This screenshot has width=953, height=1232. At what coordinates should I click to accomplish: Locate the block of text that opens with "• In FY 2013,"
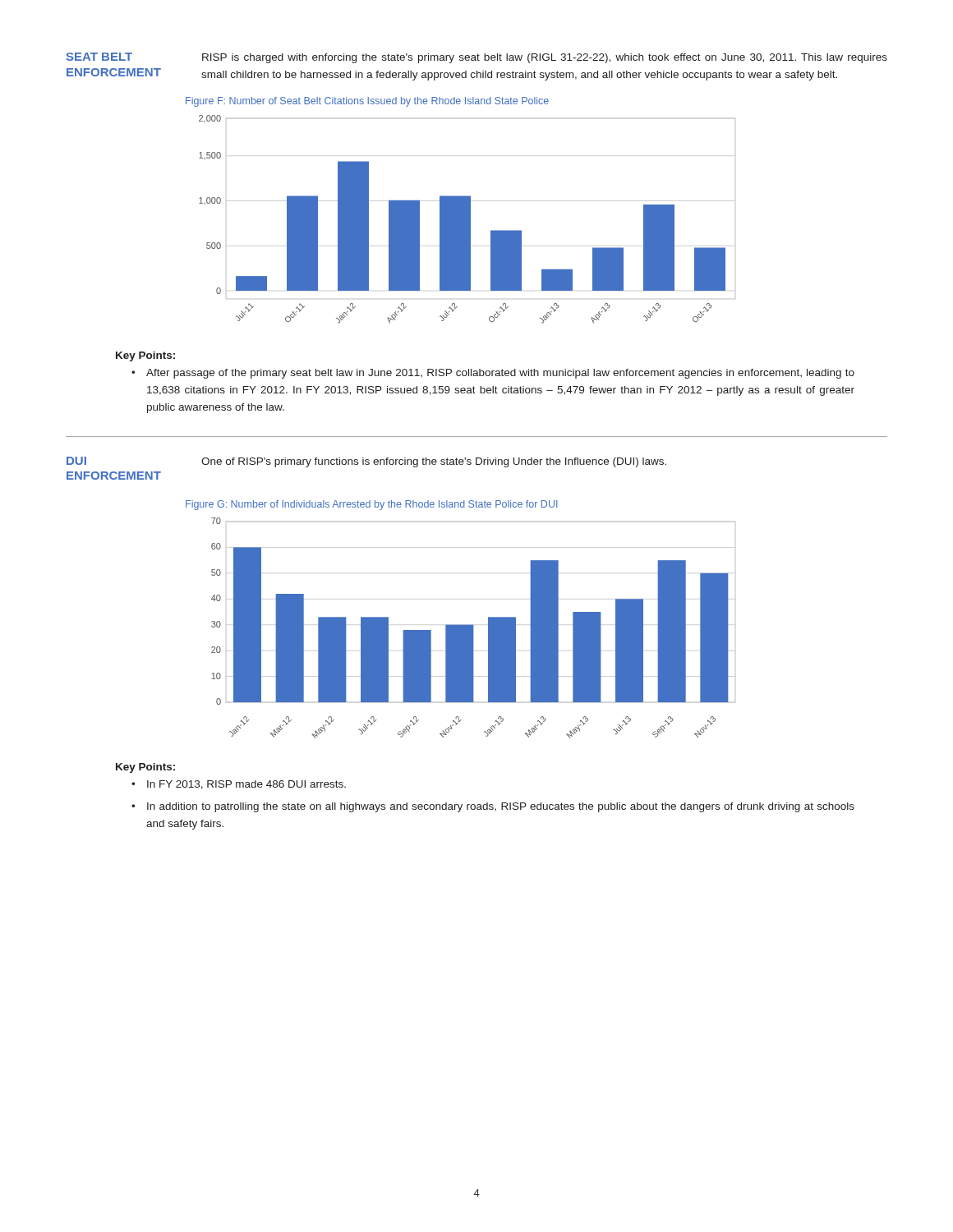[x=239, y=785]
